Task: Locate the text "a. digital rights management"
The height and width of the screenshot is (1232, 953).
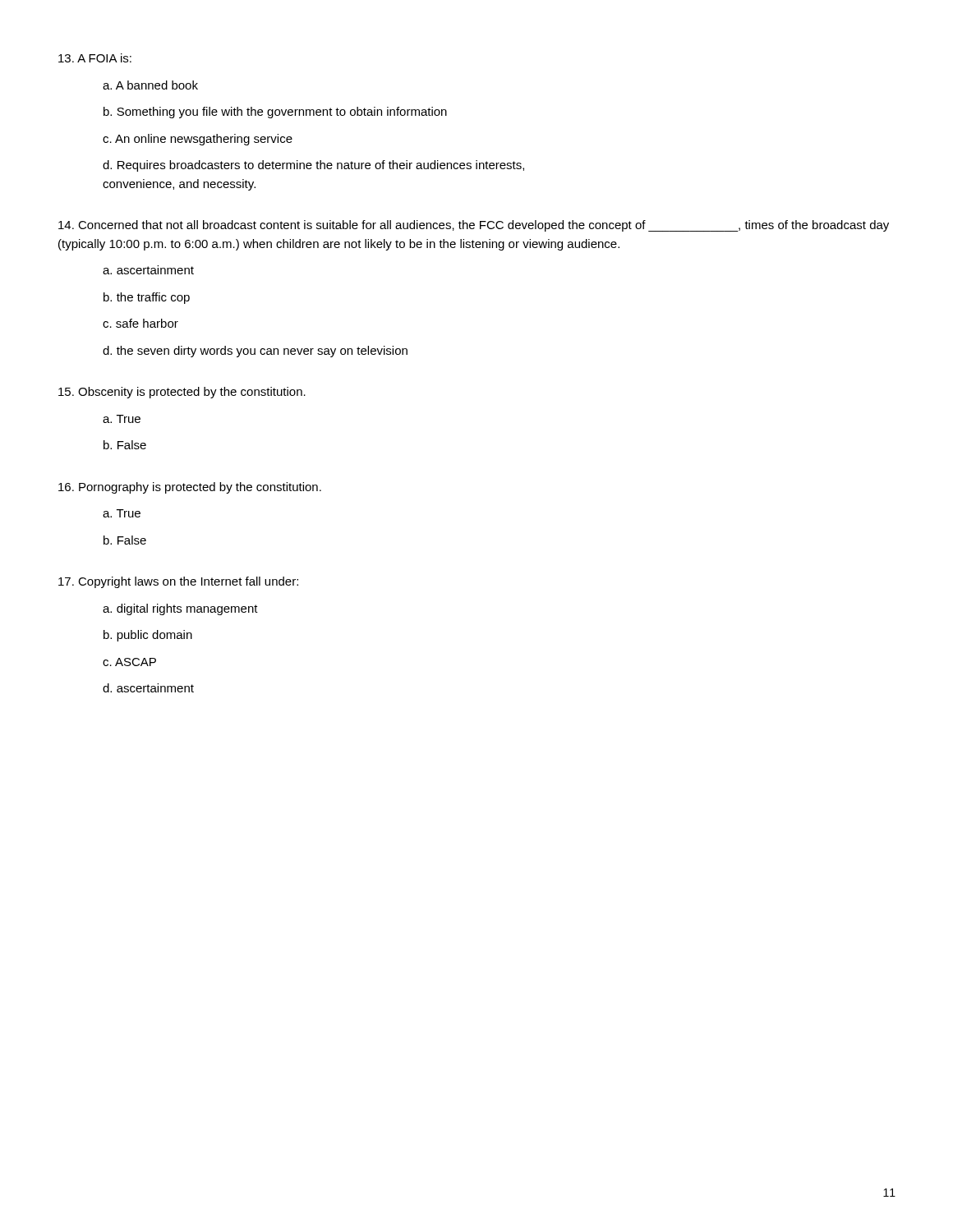Action: (180, 608)
